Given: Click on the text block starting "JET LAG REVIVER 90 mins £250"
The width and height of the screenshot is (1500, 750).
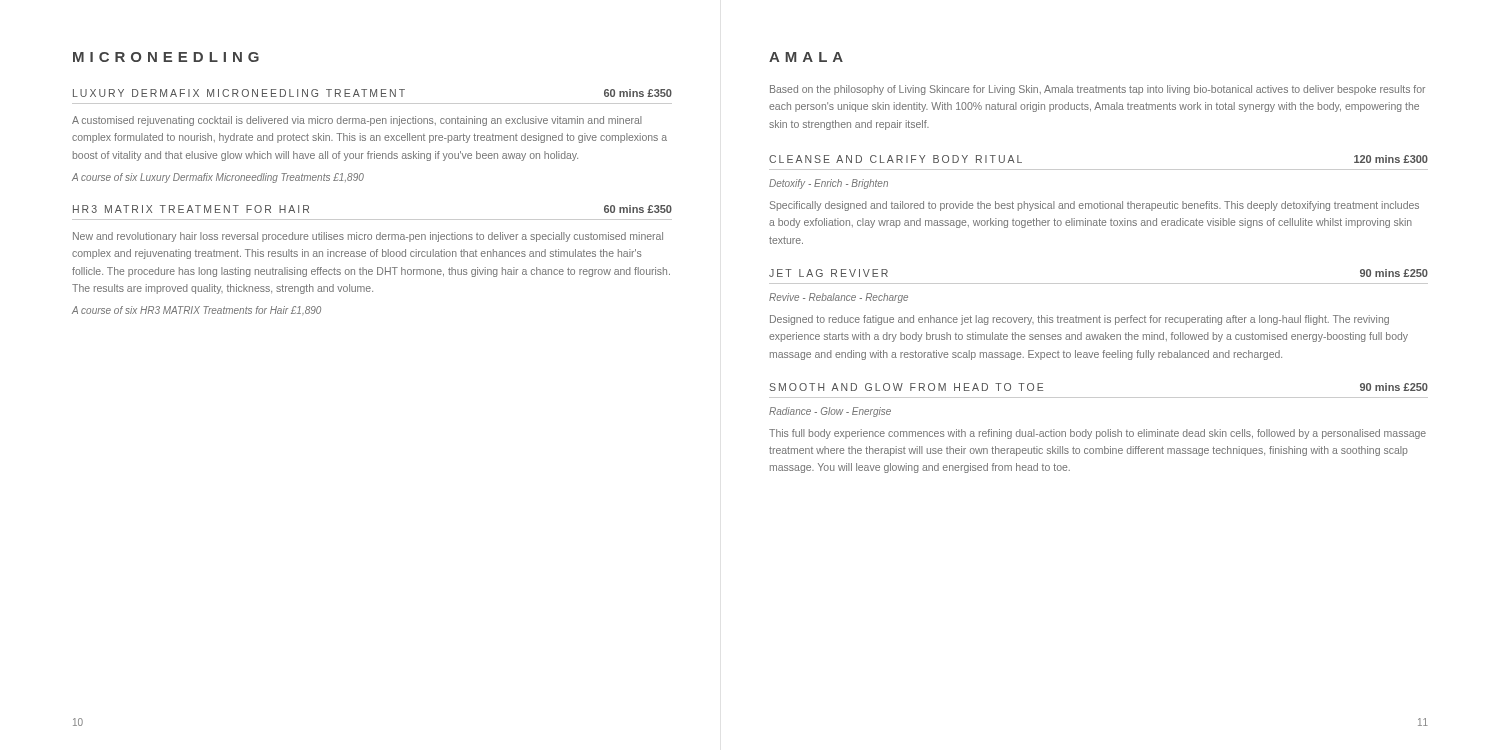Looking at the screenshot, I should click(x=1099, y=275).
